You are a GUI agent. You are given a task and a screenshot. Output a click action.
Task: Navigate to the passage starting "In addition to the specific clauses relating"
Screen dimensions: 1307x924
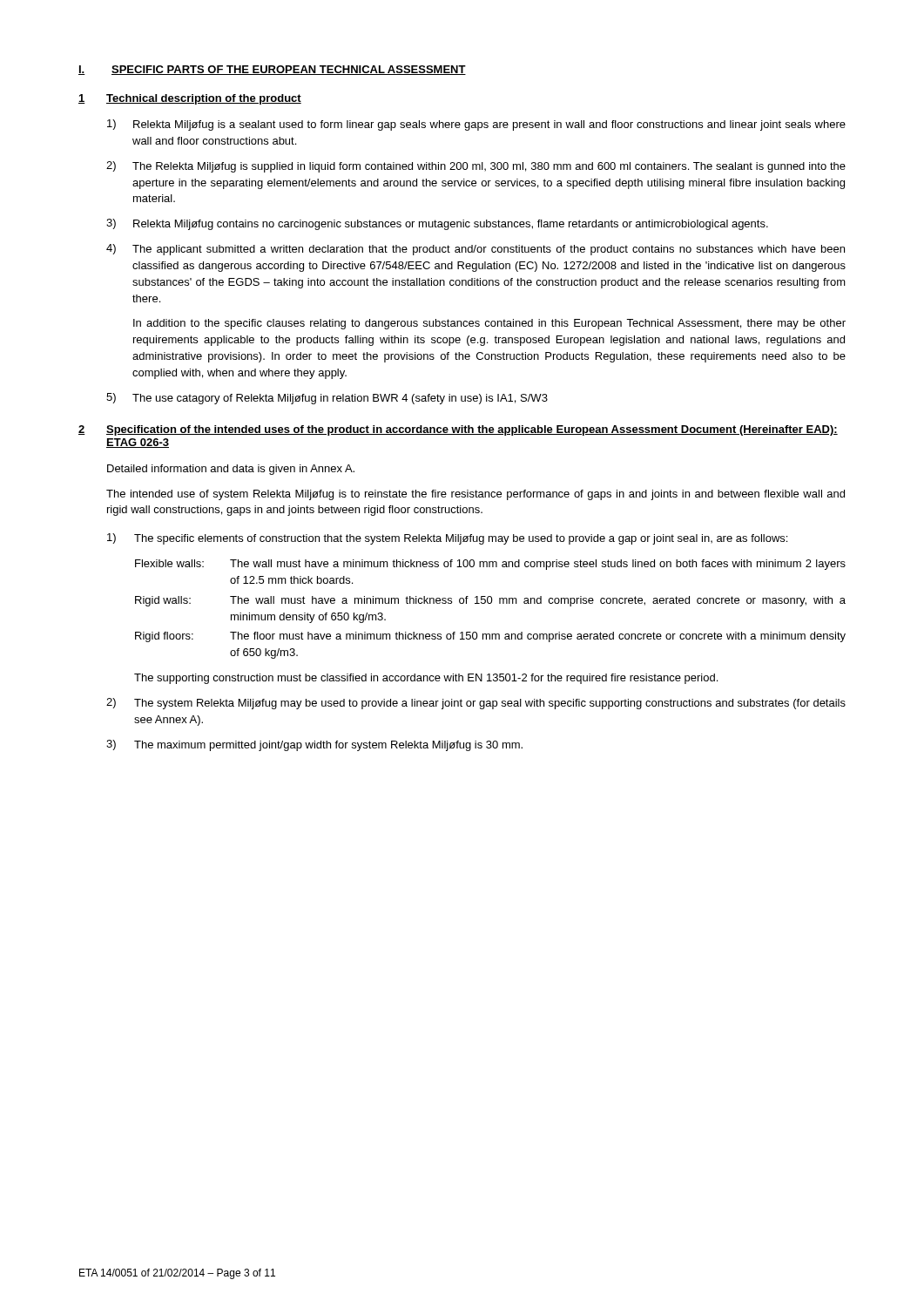[x=489, y=348]
